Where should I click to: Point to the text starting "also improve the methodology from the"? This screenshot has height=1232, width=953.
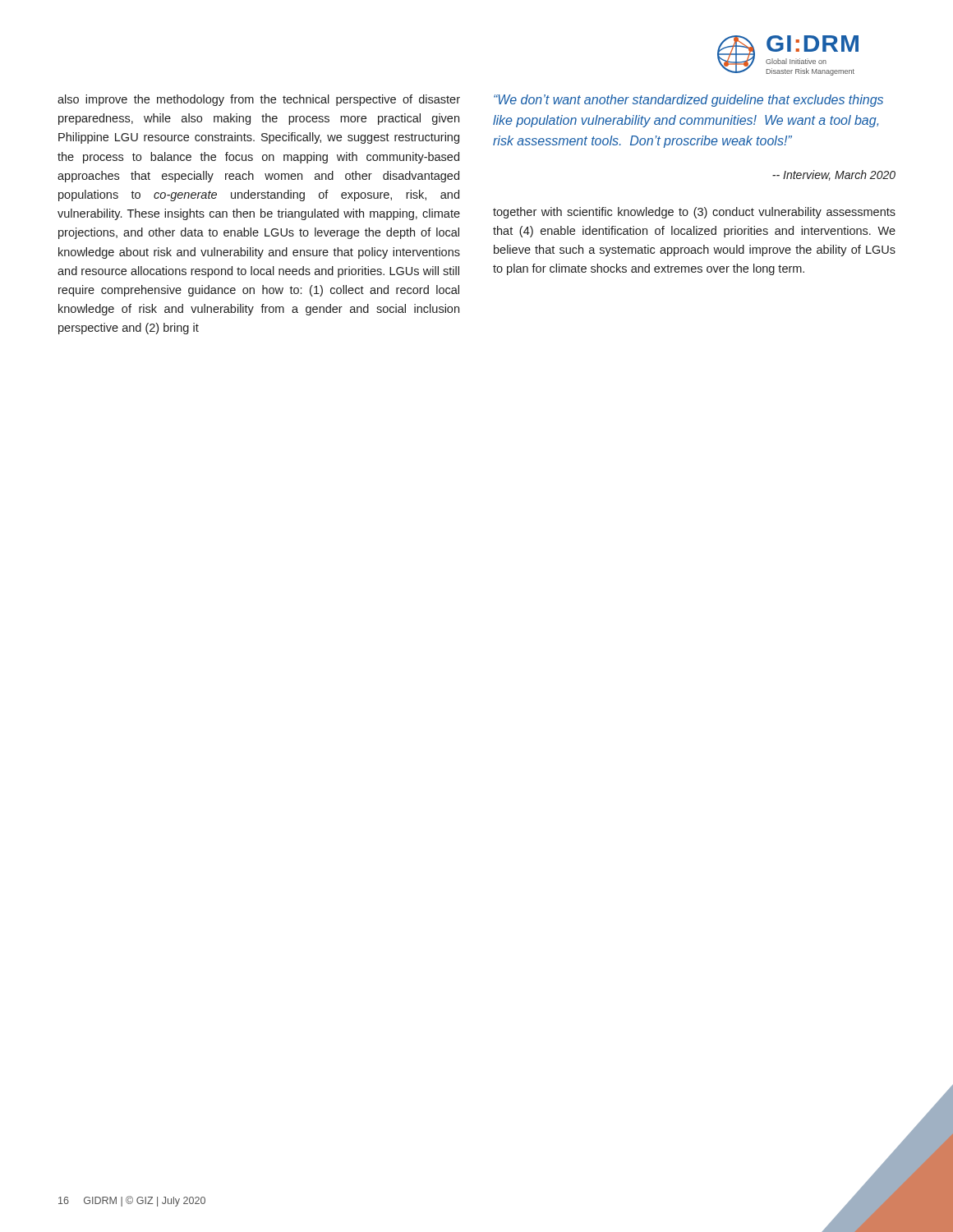[259, 214]
